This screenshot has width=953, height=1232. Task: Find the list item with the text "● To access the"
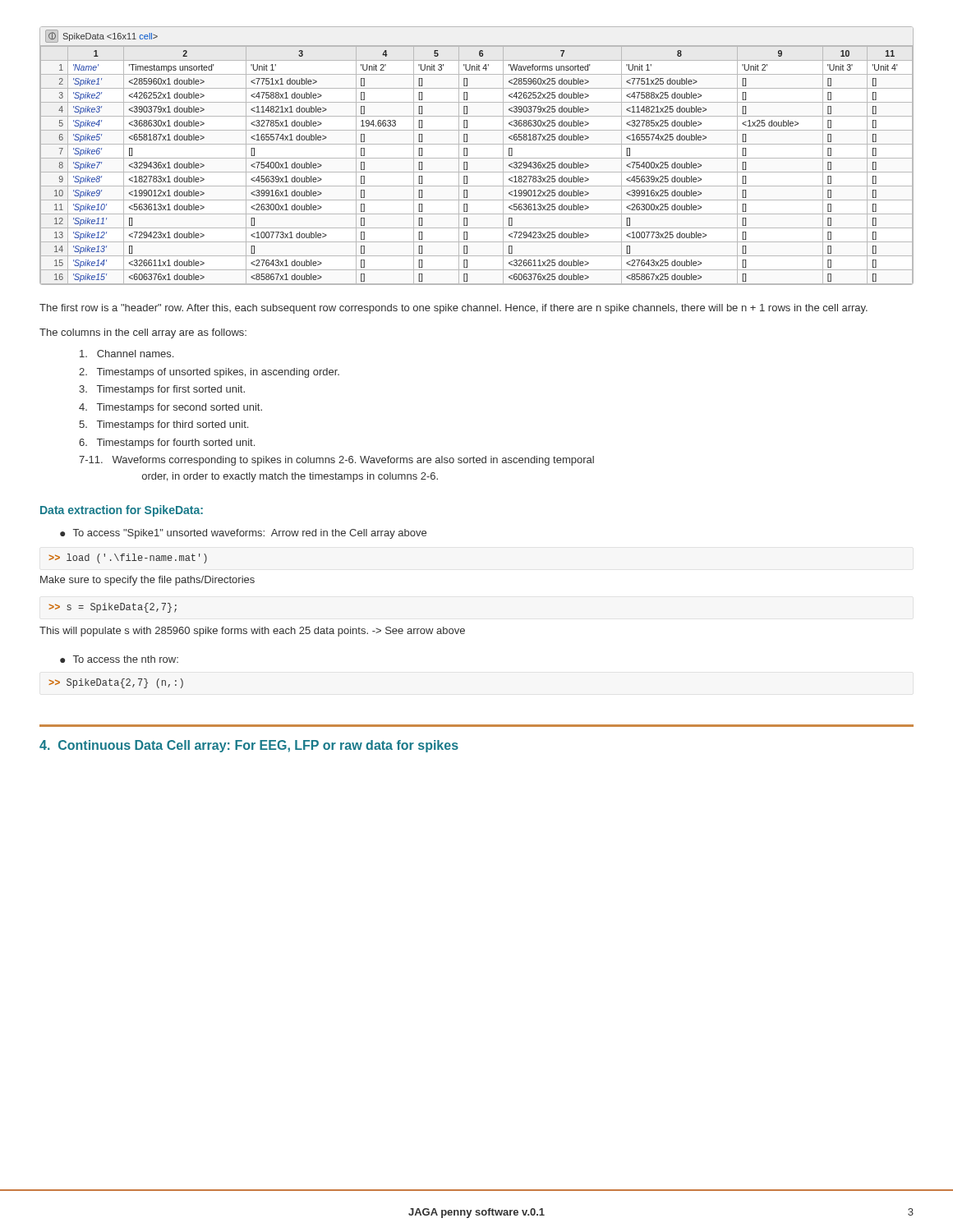coord(119,659)
